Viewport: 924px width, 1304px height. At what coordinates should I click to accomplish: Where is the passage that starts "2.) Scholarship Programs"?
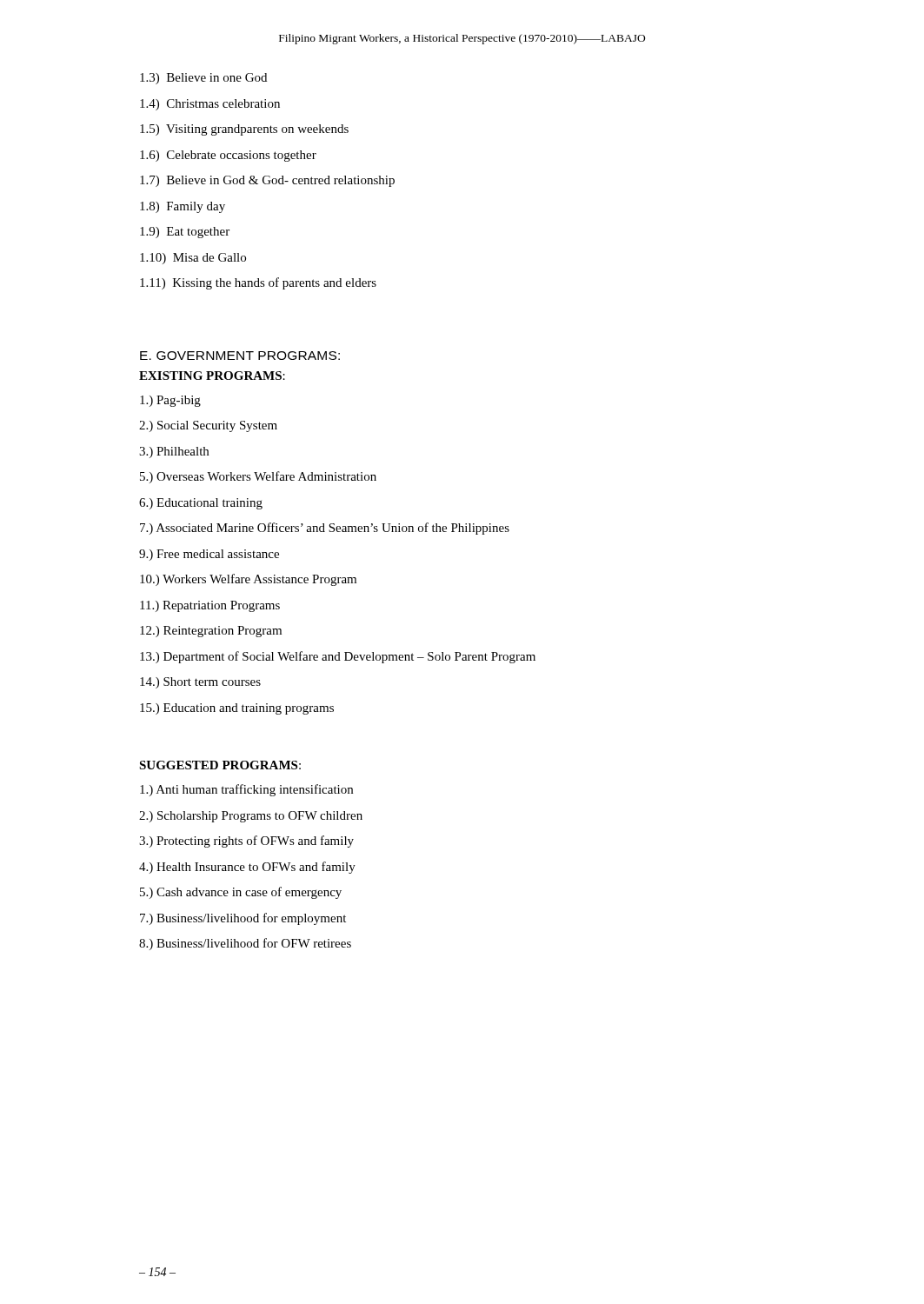coord(251,815)
